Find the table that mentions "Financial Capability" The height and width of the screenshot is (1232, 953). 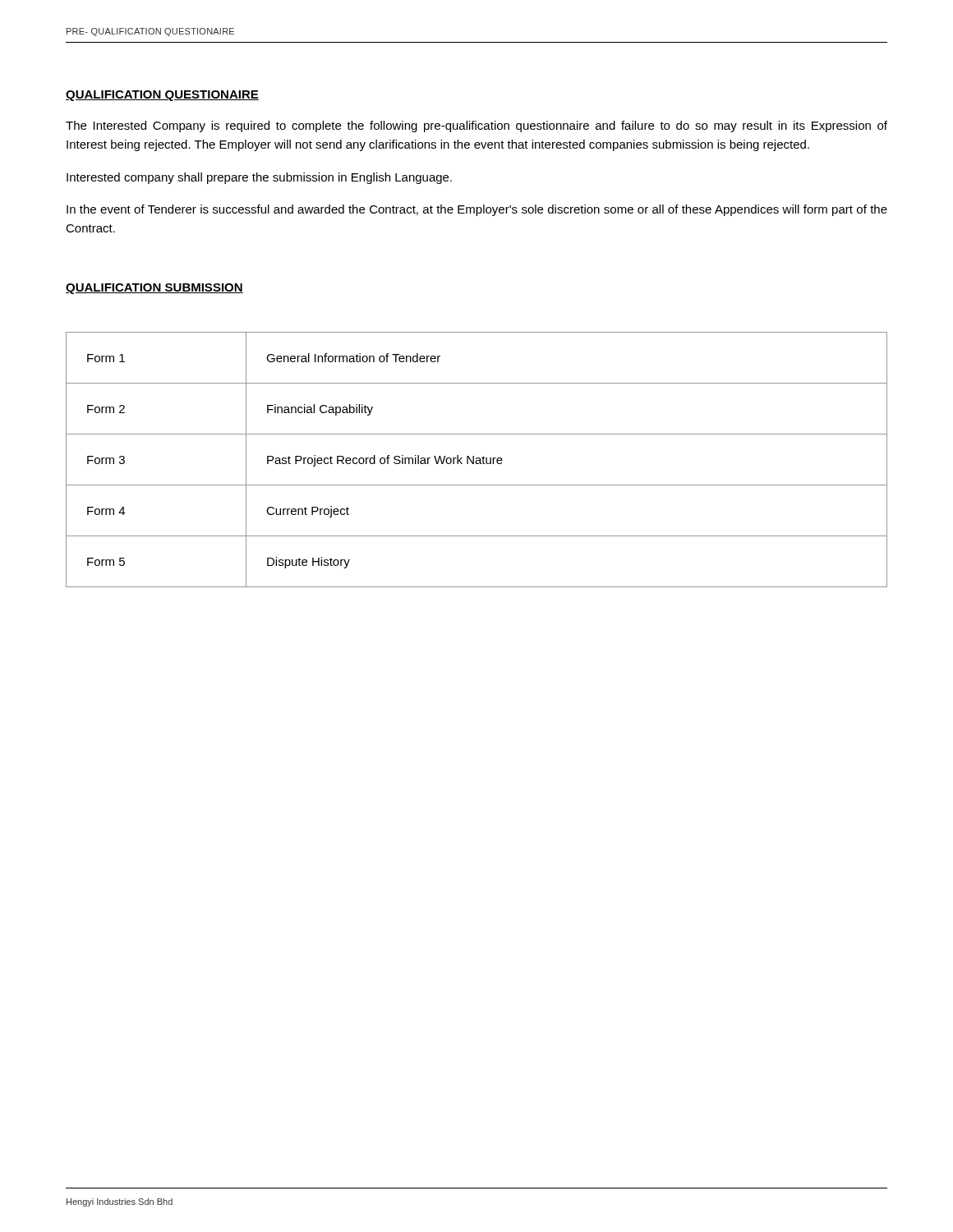476,460
